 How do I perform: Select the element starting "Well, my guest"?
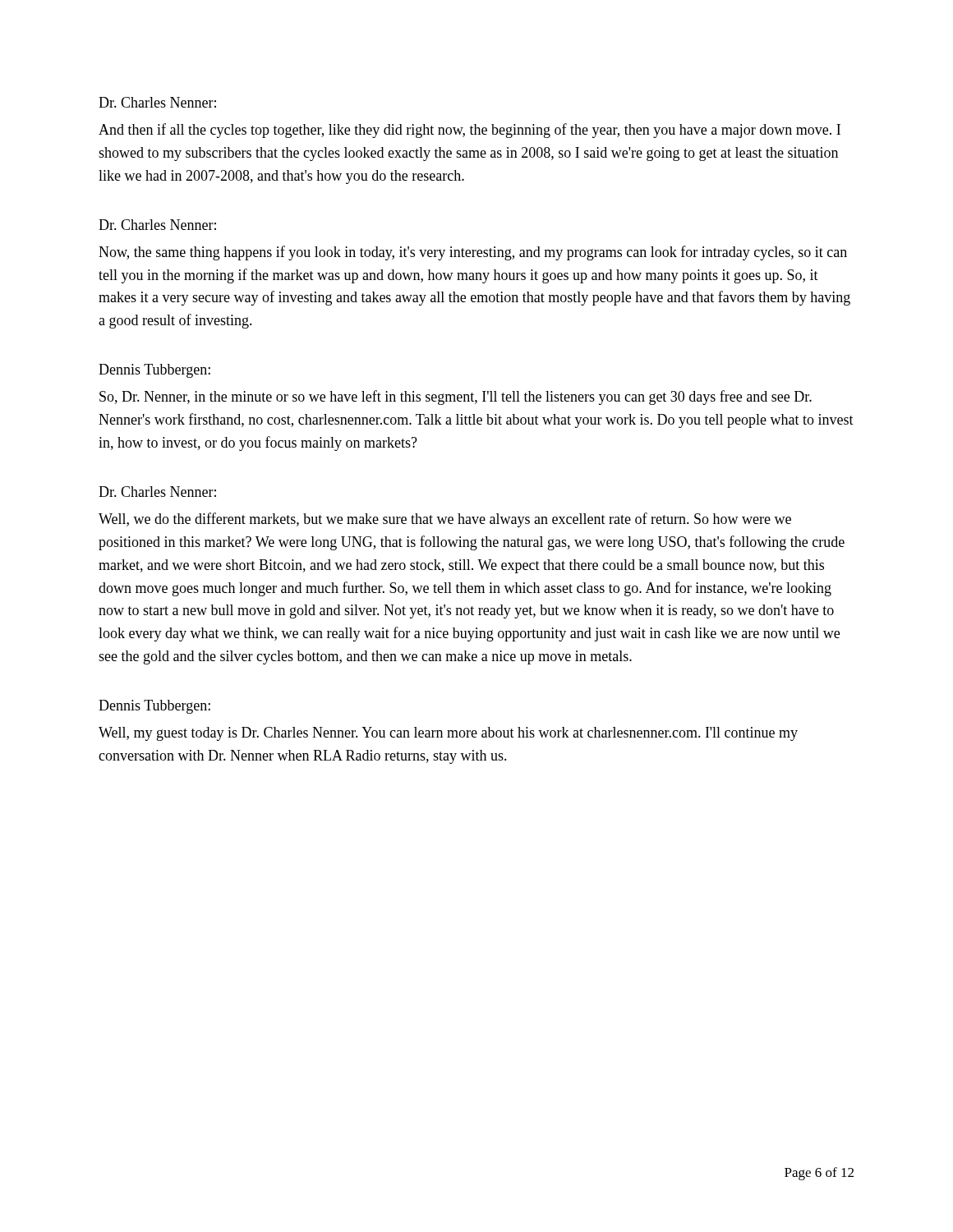(448, 744)
